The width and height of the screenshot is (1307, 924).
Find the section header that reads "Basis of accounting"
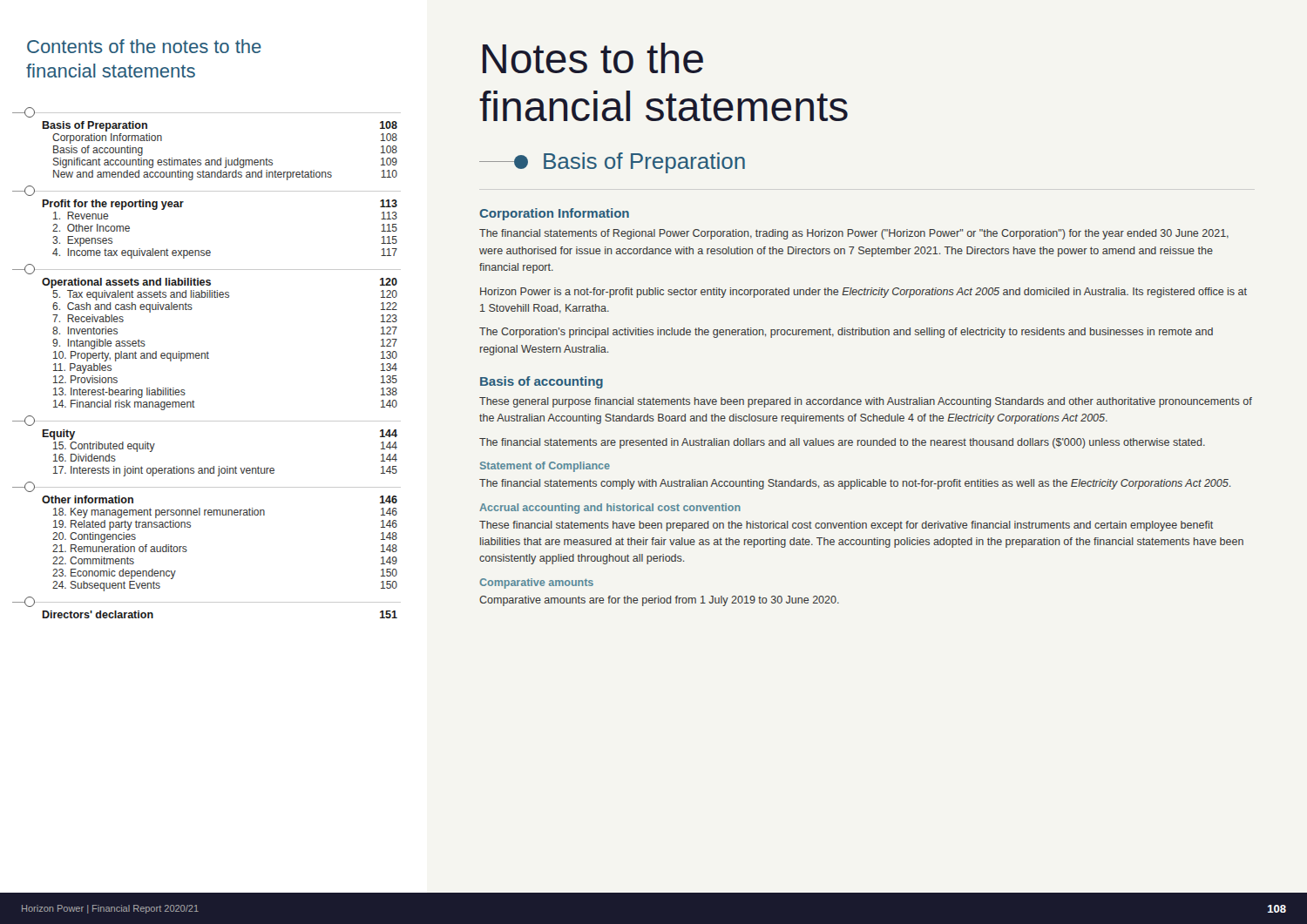tap(541, 381)
